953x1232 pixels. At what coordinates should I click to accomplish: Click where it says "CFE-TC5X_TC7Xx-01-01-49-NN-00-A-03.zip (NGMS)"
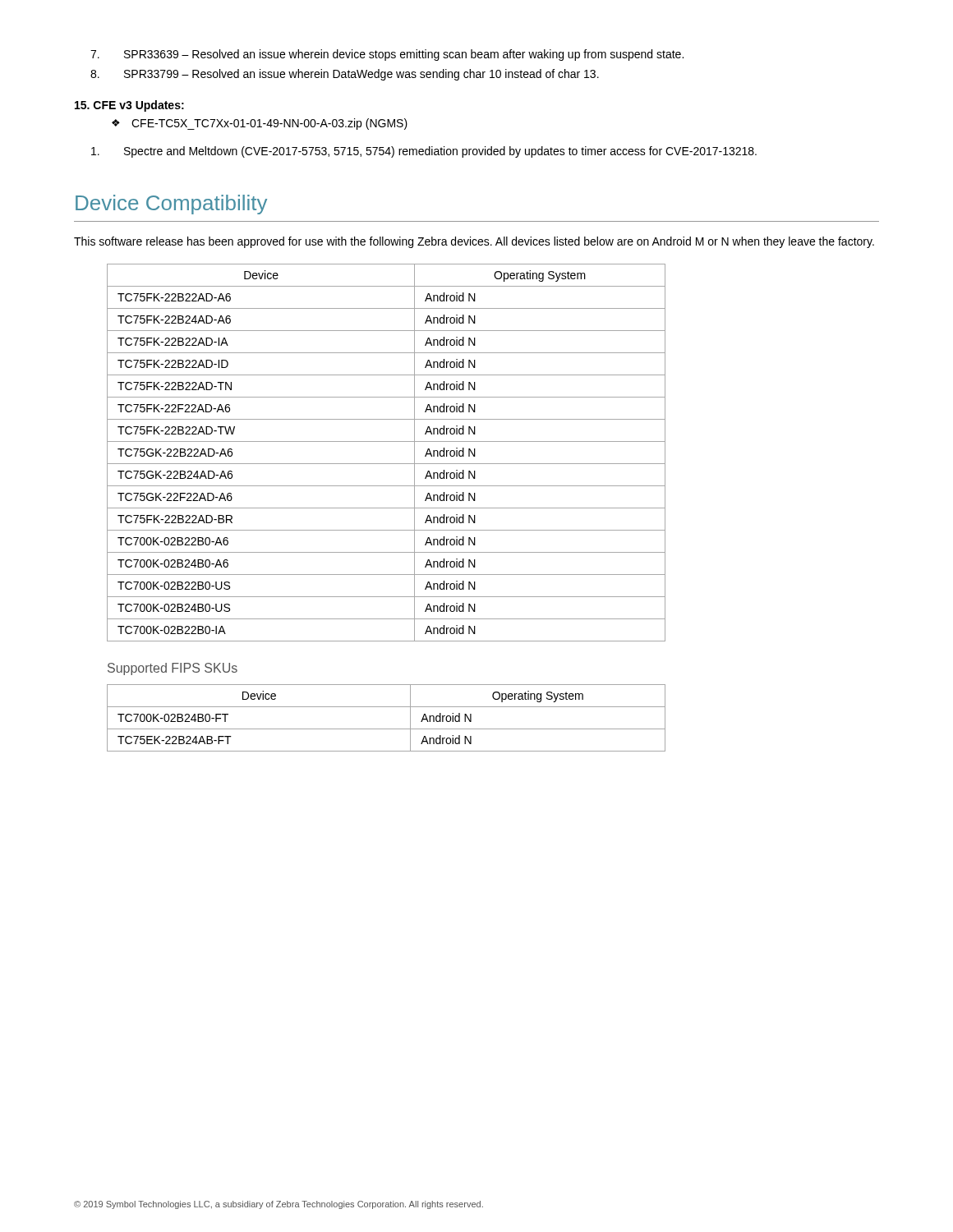tap(270, 123)
